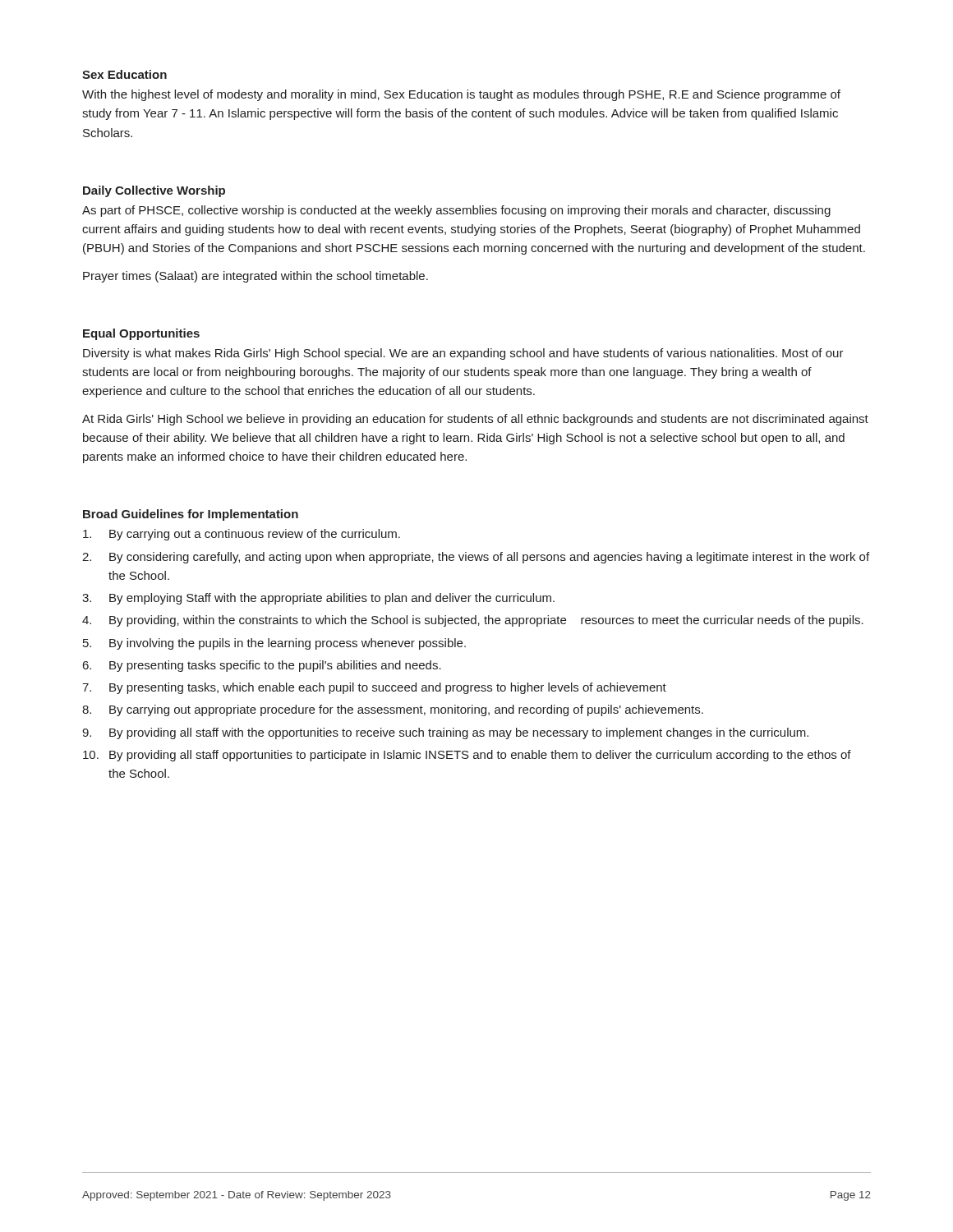Find the block starting "8.By carrying out appropriate procedure for"
953x1232 pixels.
476,710
